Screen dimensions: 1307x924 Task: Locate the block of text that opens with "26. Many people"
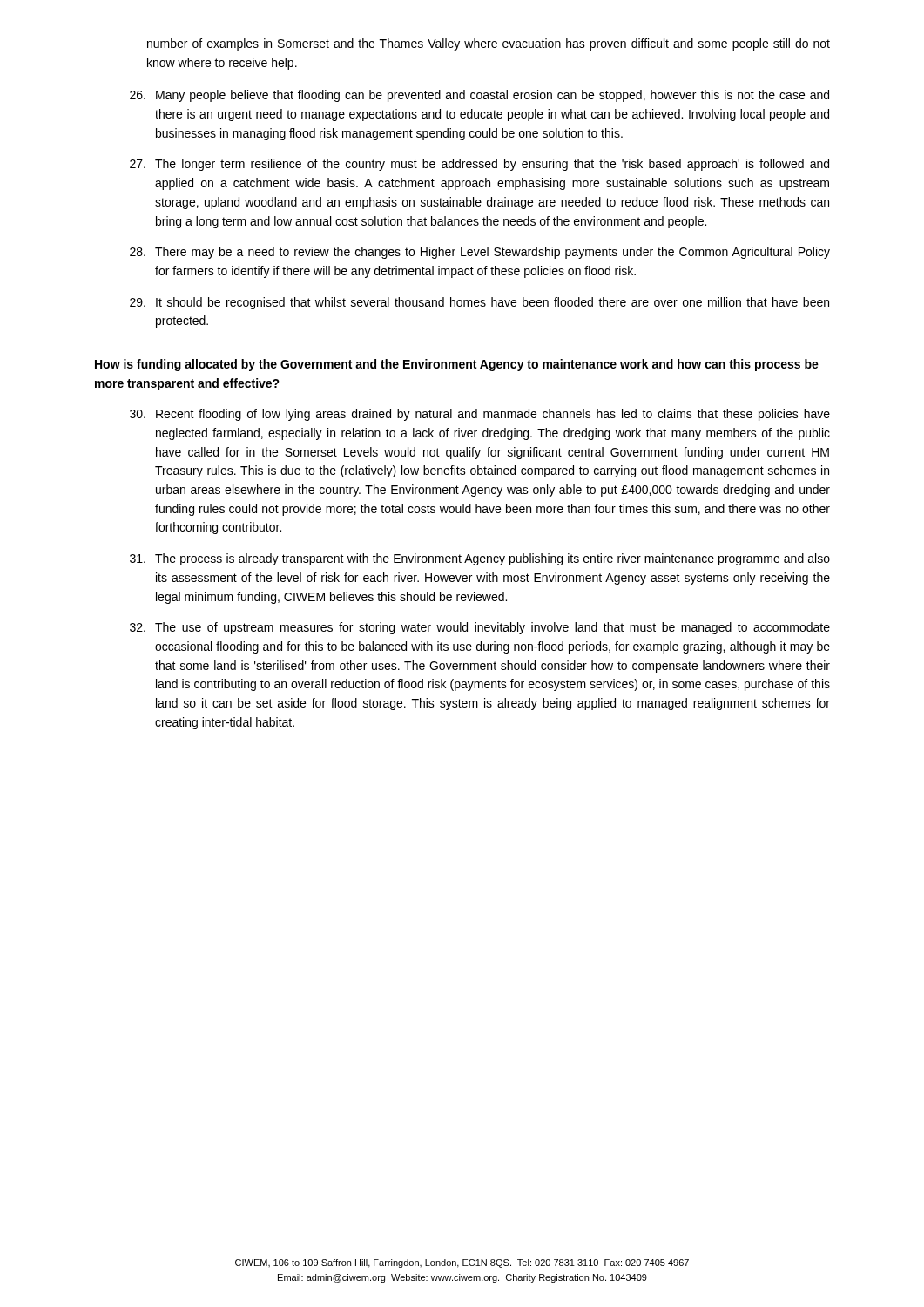tap(462, 115)
